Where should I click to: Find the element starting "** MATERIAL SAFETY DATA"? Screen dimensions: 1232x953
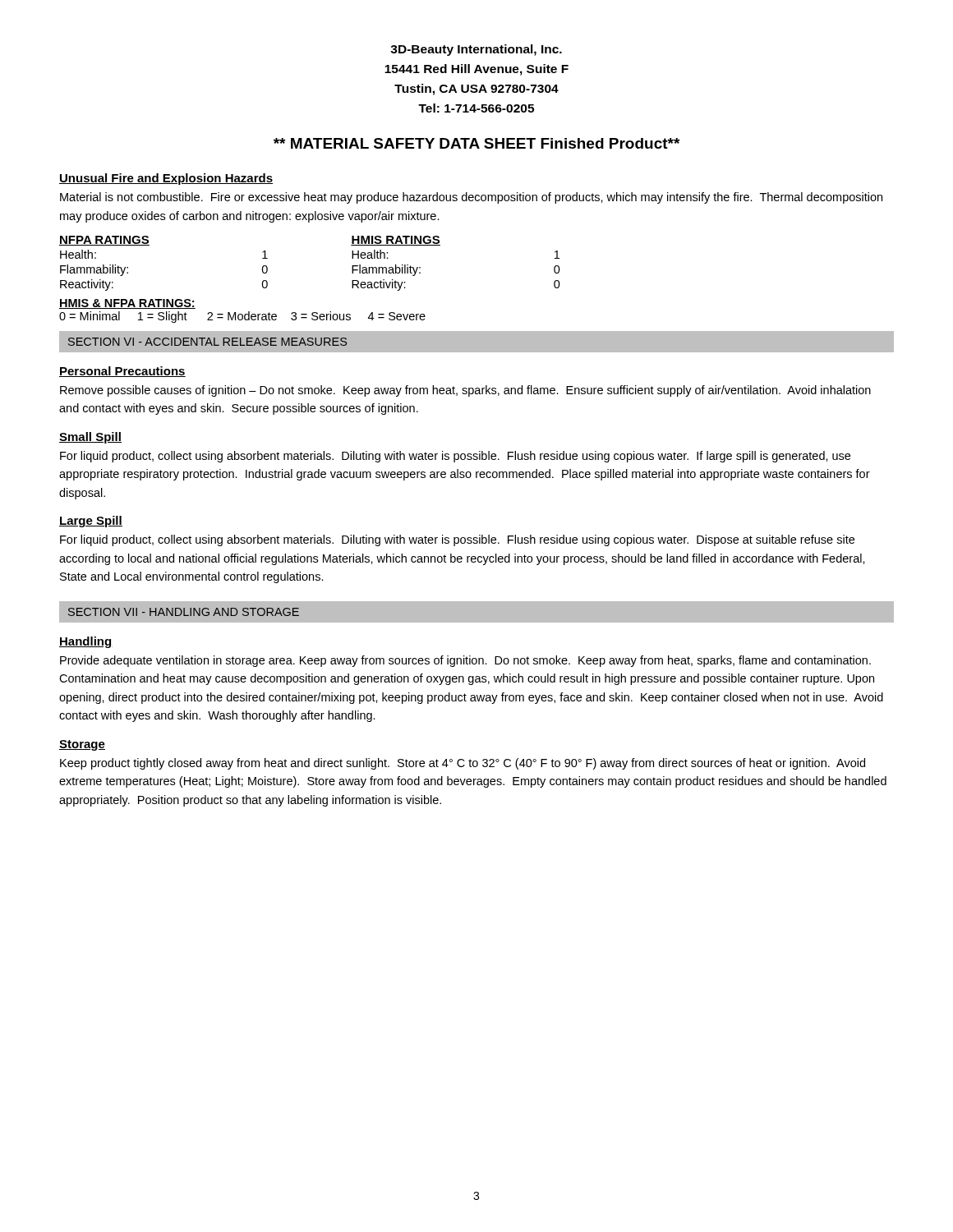tap(476, 143)
